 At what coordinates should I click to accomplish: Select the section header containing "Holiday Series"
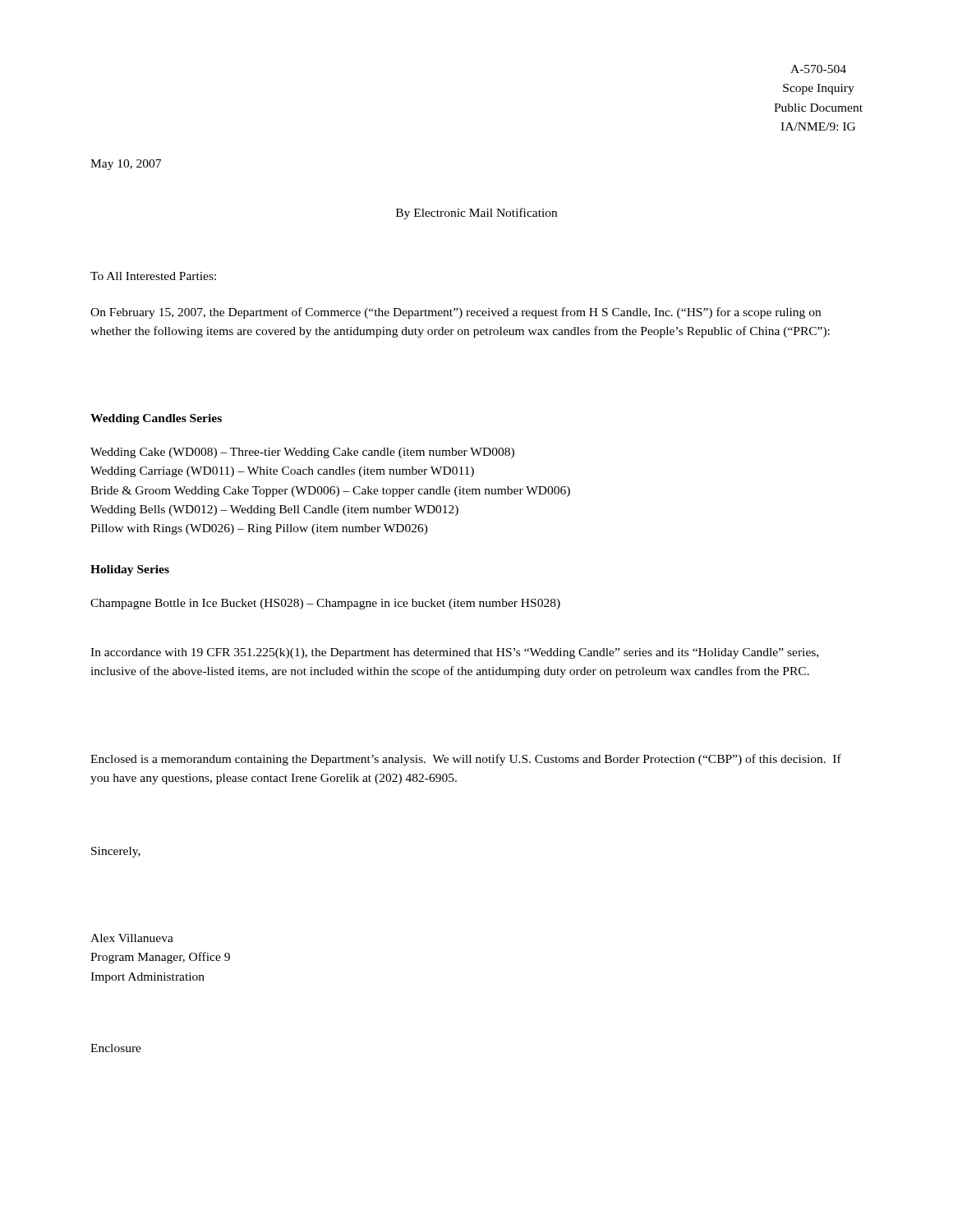pyautogui.click(x=130, y=569)
